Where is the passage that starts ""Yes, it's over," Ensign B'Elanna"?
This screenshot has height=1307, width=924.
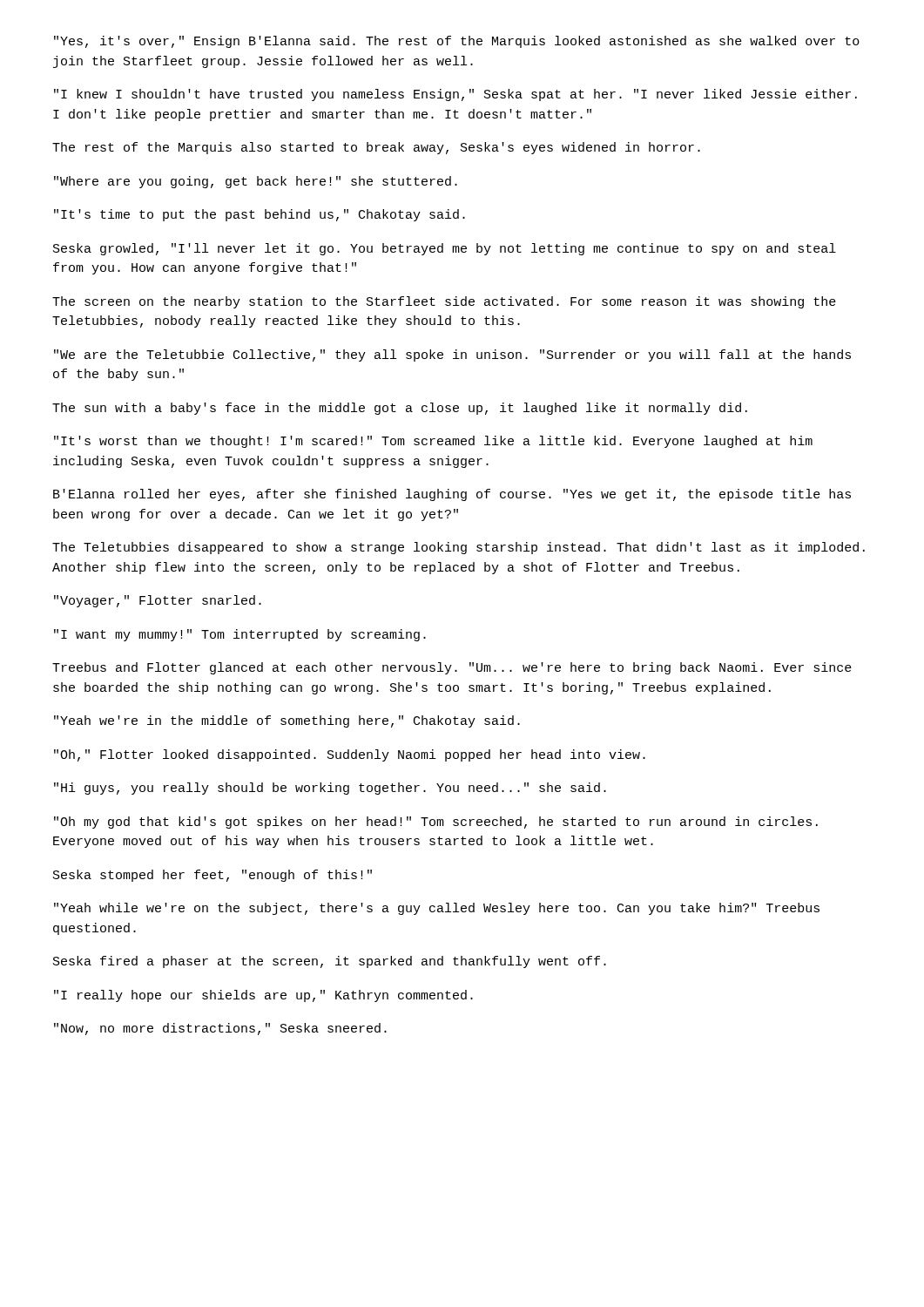[x=456, y=52]
